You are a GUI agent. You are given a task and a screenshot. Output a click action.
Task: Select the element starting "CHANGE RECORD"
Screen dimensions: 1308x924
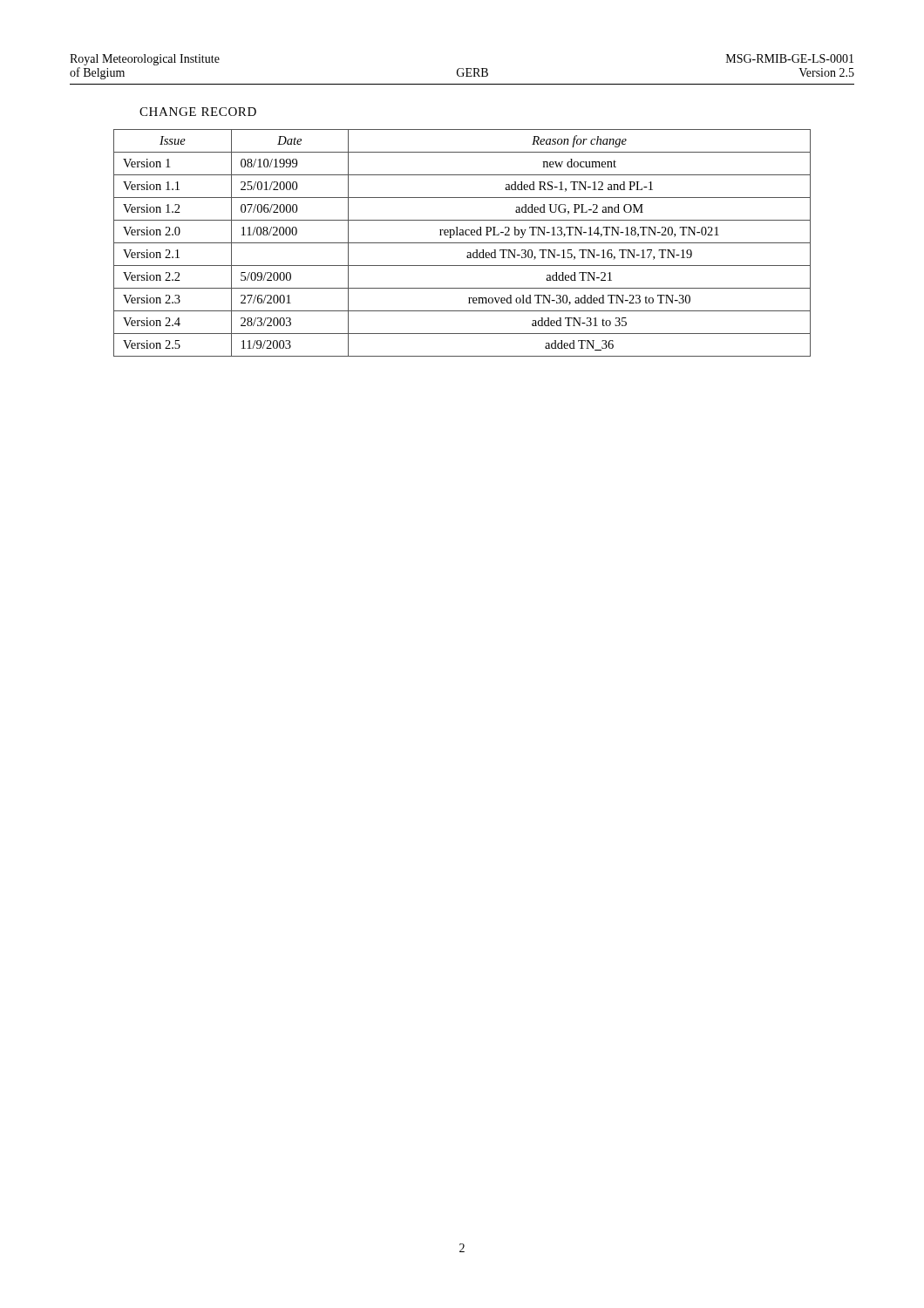(x=198, y=112)
